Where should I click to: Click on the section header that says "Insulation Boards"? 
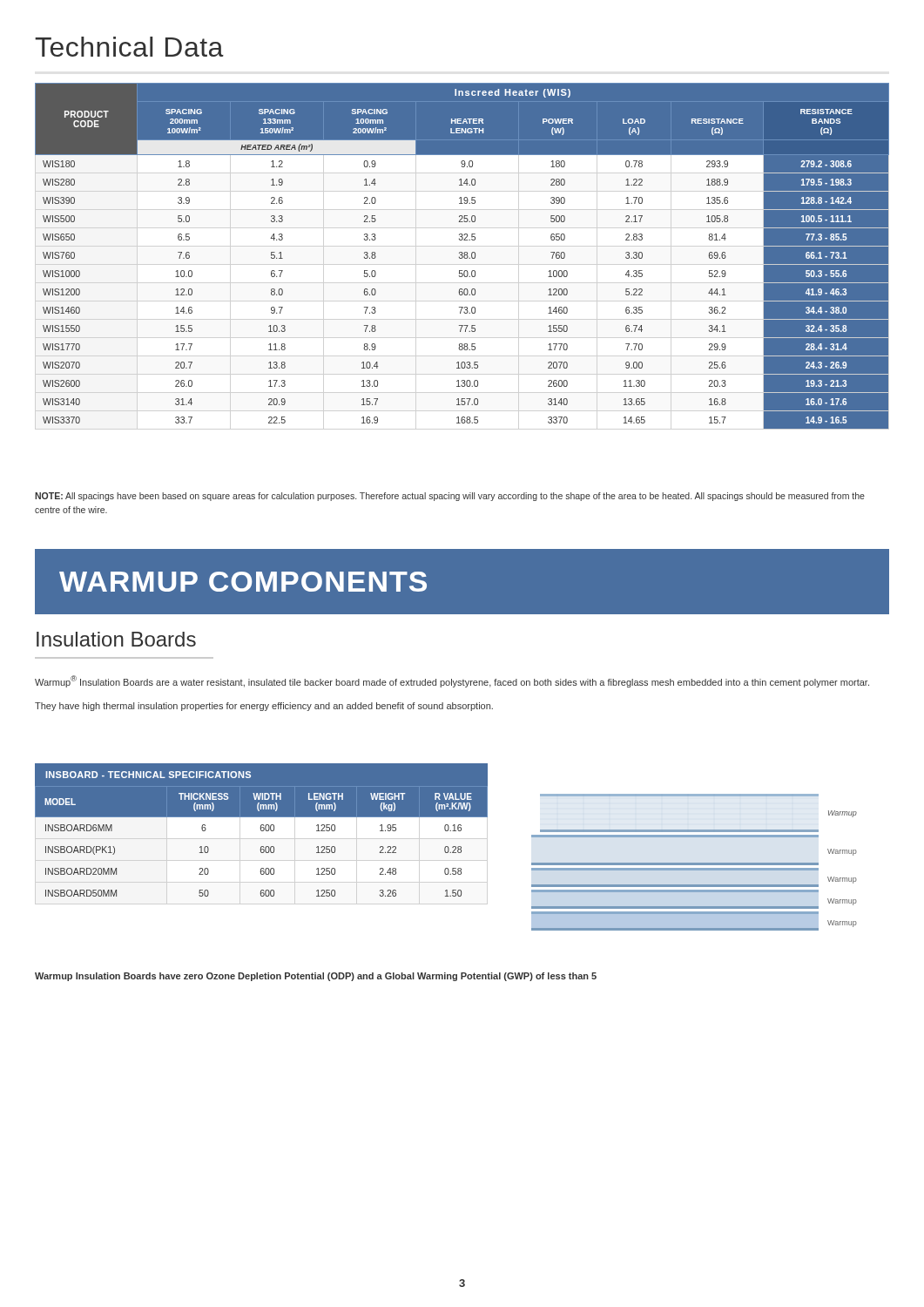124,640
